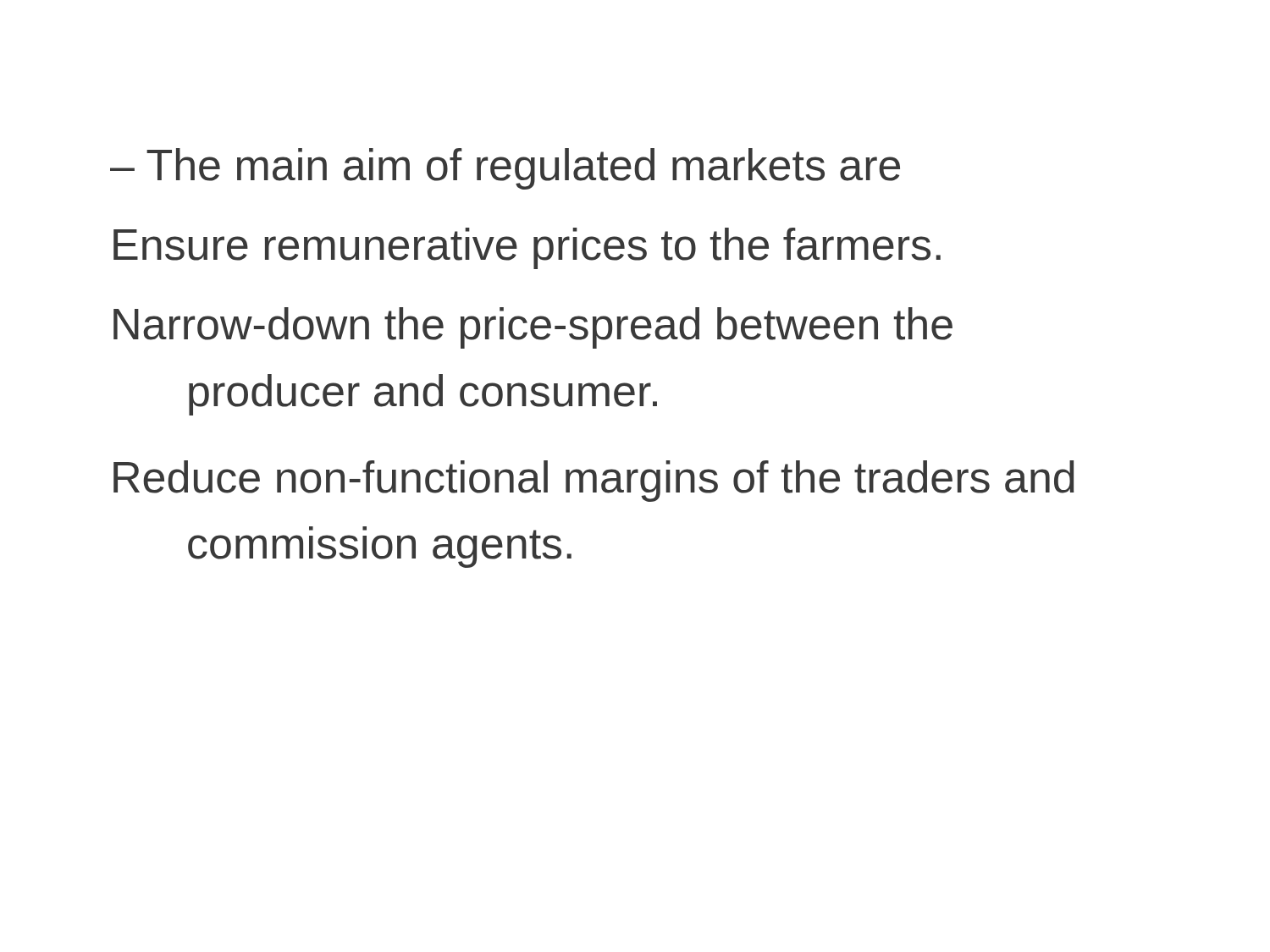The image size is (1270, 952).
Task: Locate the passage starting "Ensure remunerative prices to the farmers."
Action: (x=527, y=245)
